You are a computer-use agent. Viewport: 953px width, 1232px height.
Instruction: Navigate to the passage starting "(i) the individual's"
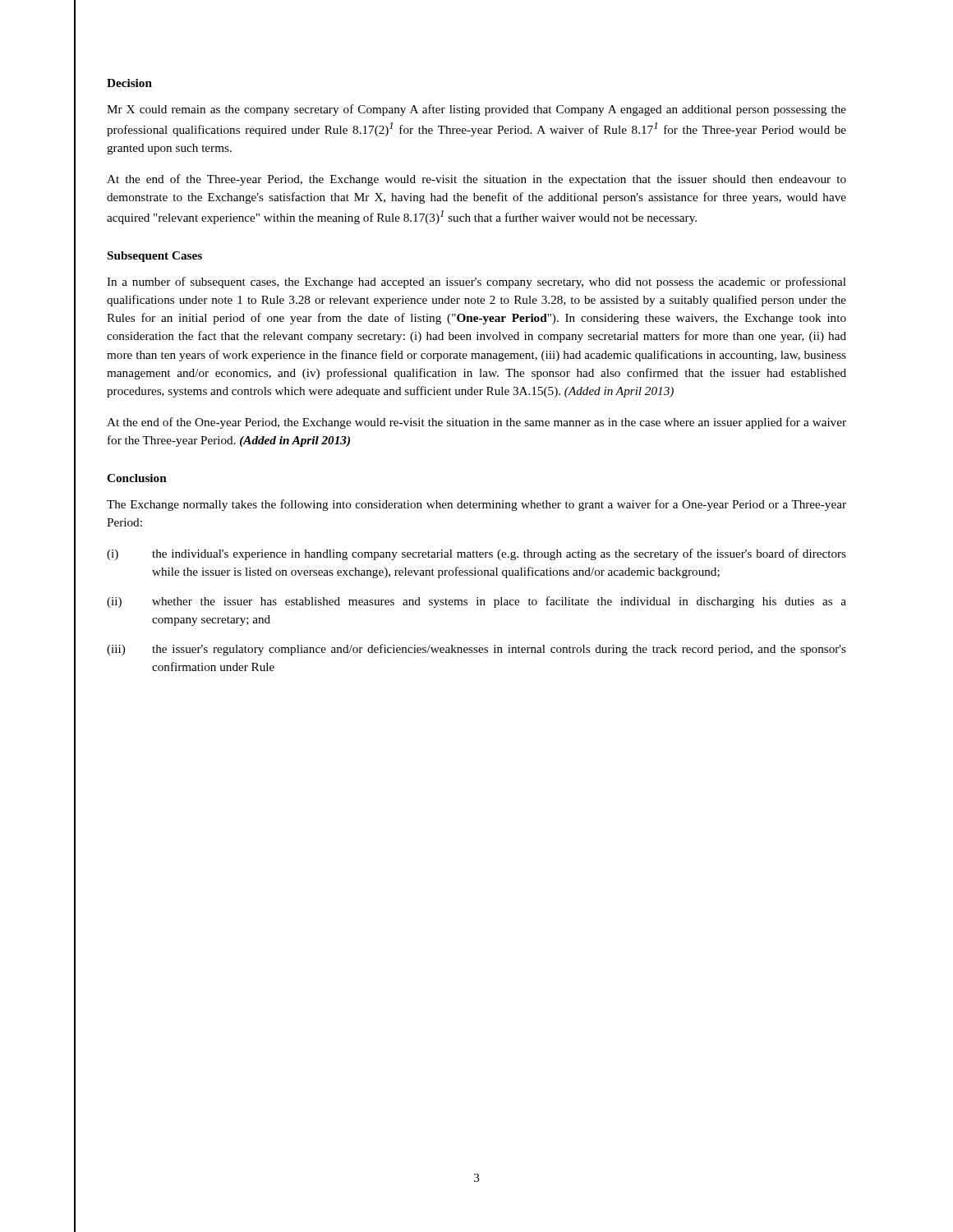[x=476, y=562]
